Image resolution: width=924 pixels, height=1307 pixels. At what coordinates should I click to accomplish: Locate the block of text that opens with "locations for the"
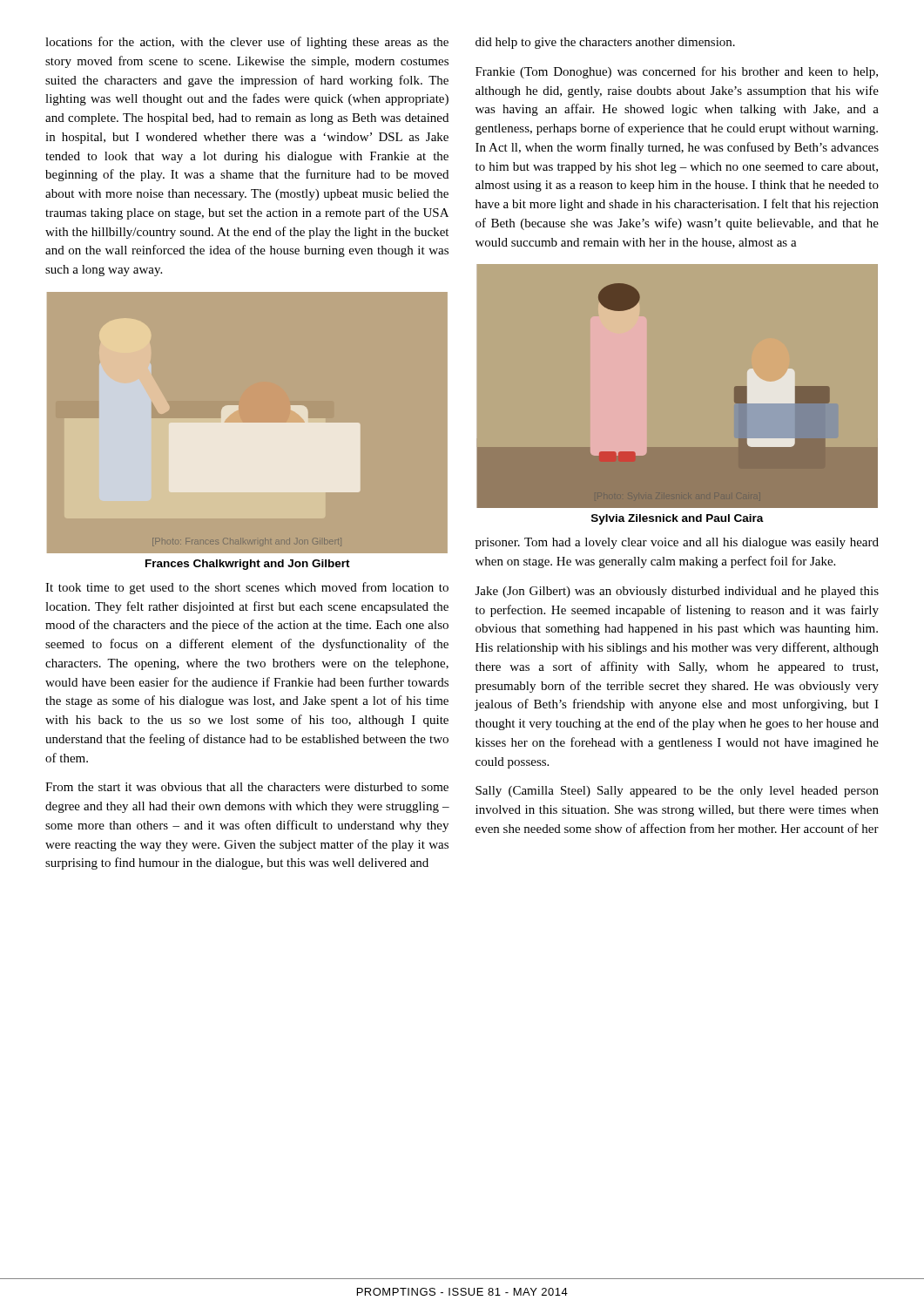click(247, 156)
